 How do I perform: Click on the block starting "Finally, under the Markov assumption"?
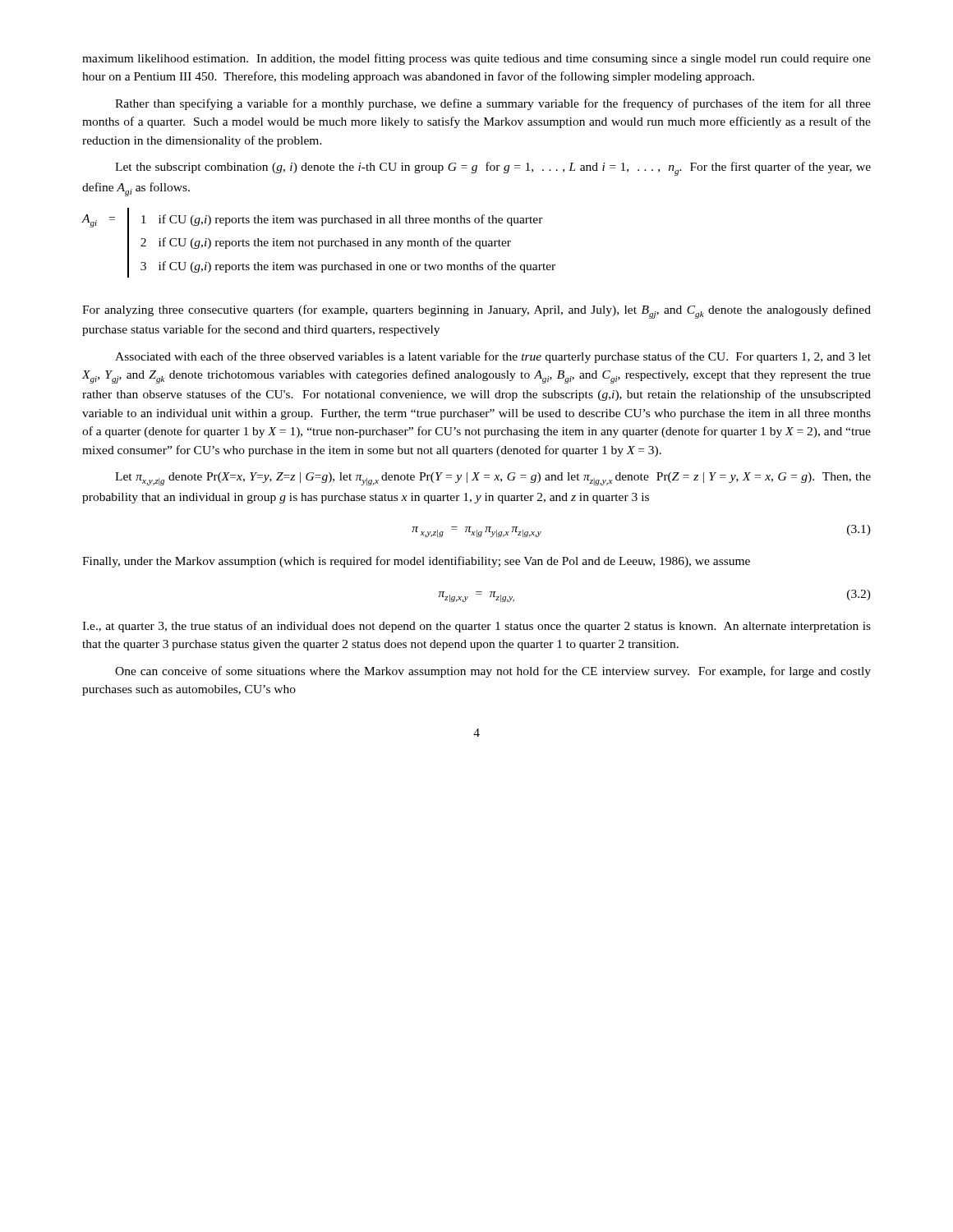point(476,561)
